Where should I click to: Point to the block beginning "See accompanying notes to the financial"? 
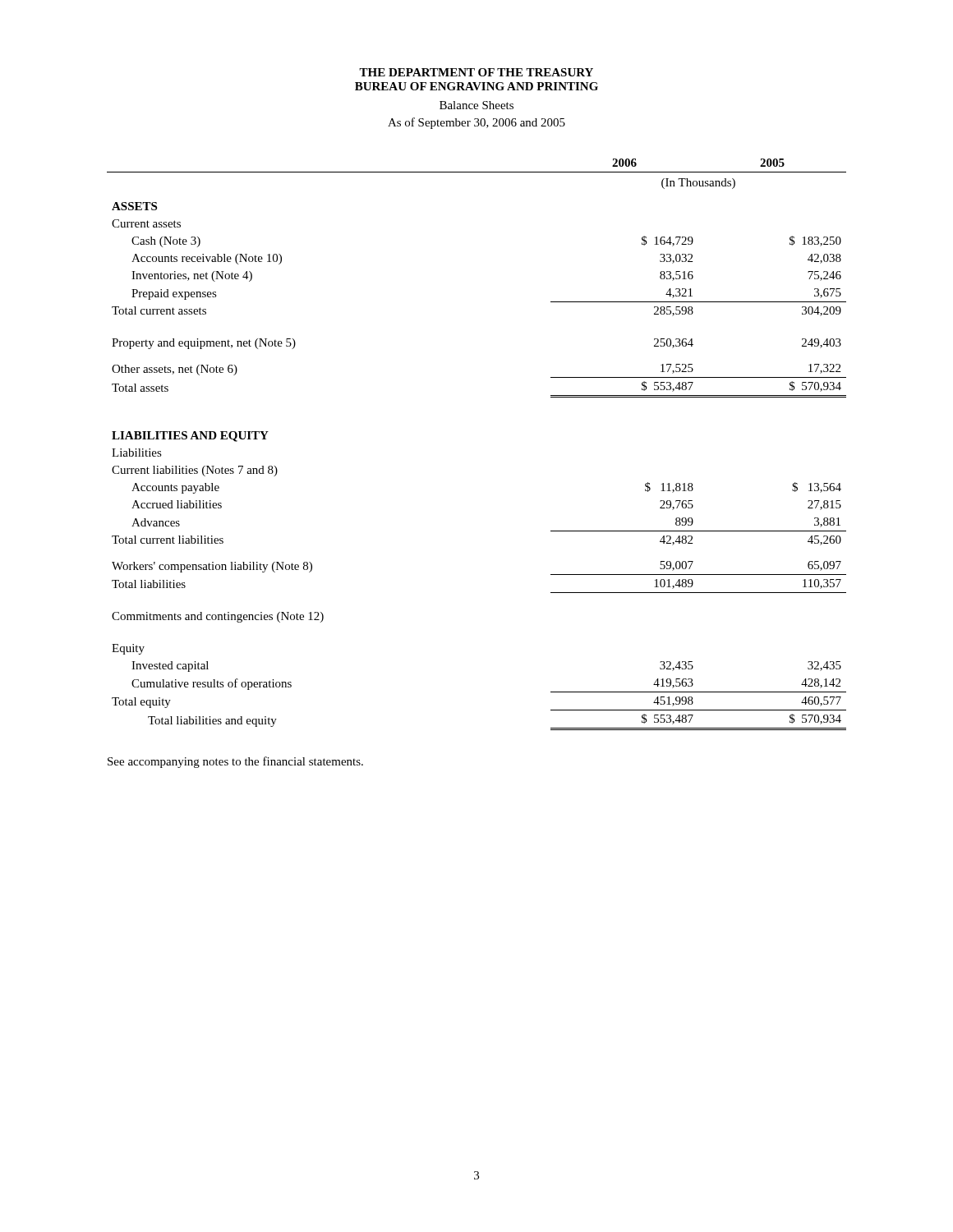pyautogui.click(x=235, y=761)
